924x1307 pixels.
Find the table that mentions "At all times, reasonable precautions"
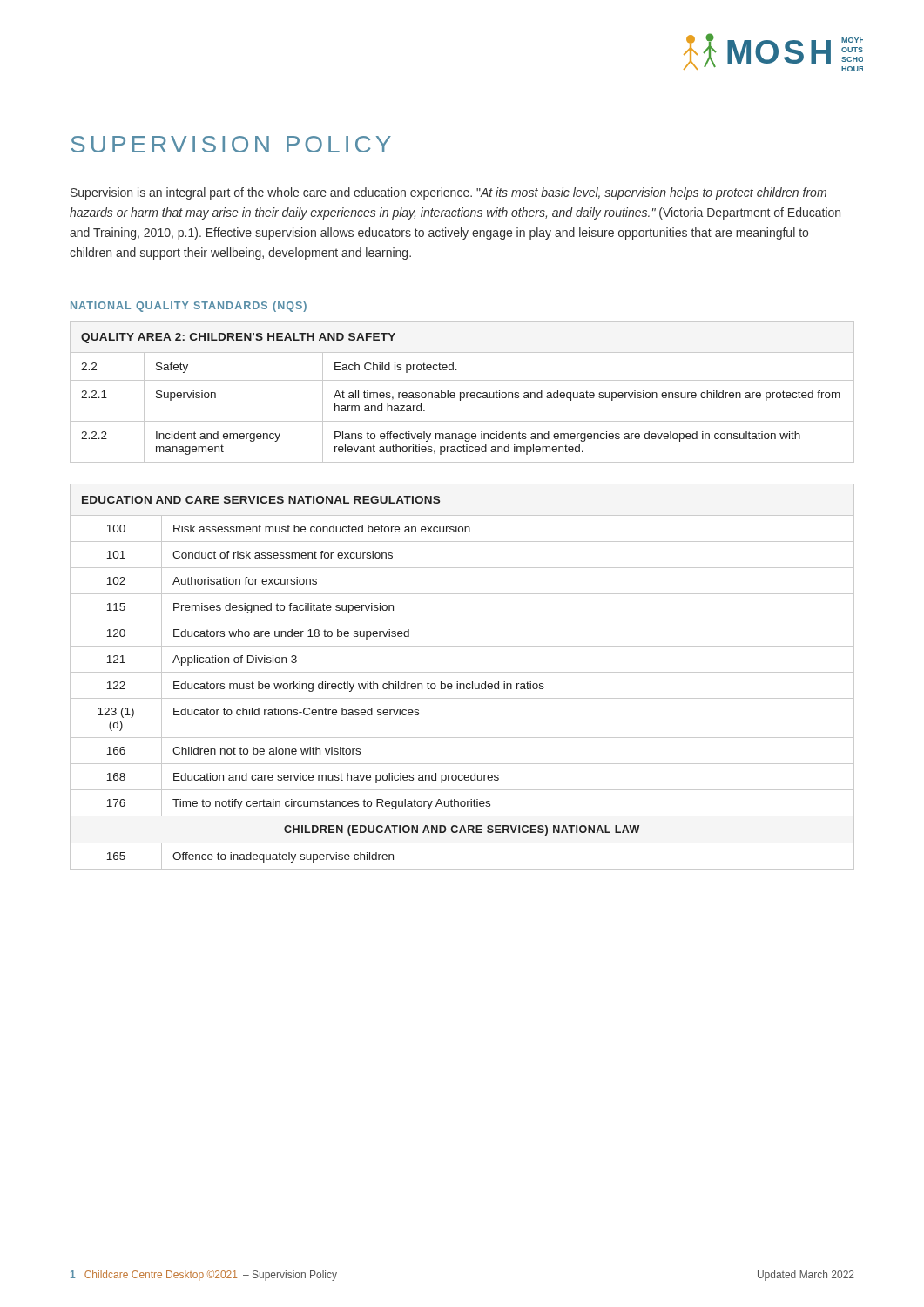462,392
